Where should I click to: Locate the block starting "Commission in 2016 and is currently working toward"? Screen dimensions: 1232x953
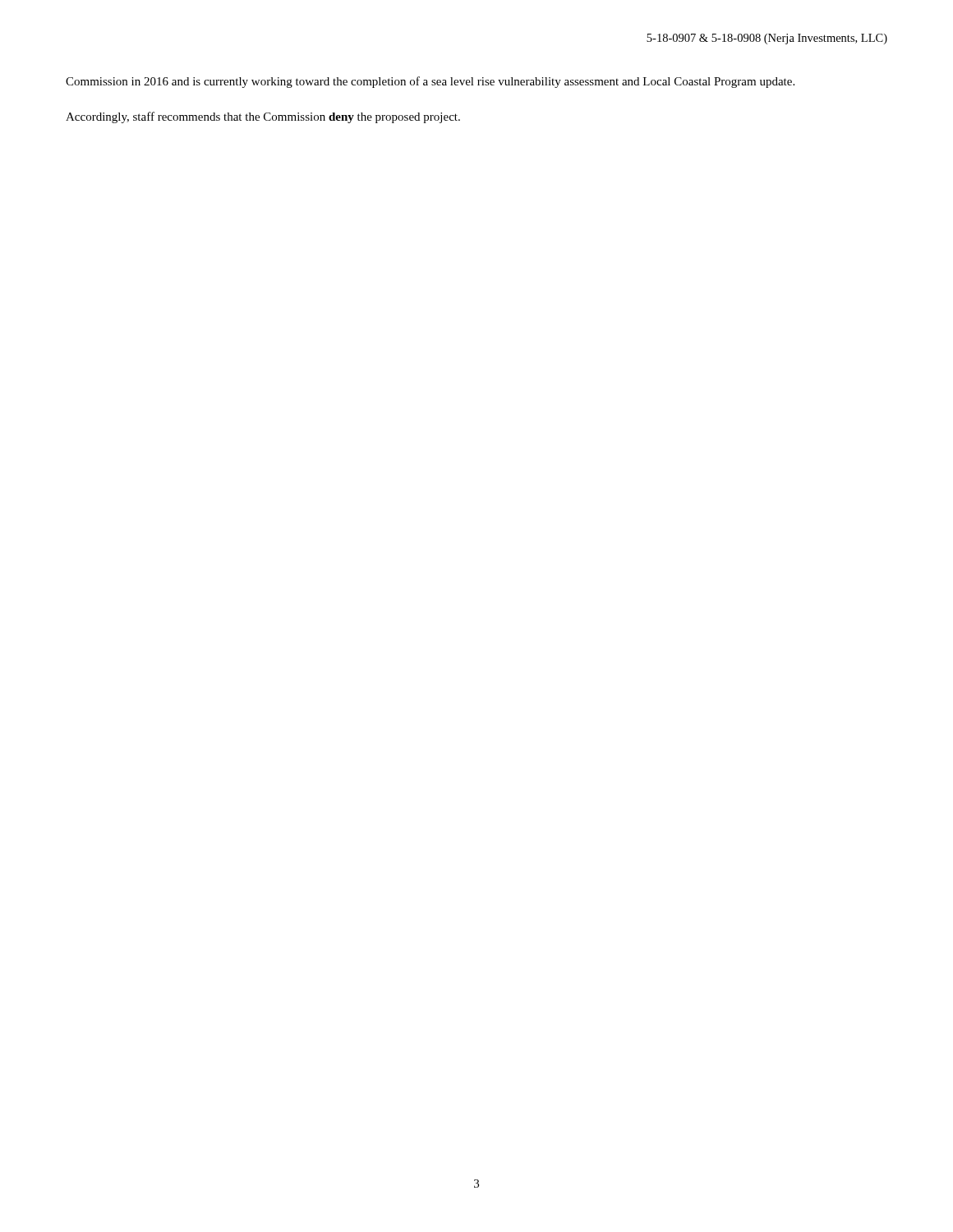(431, 81)
